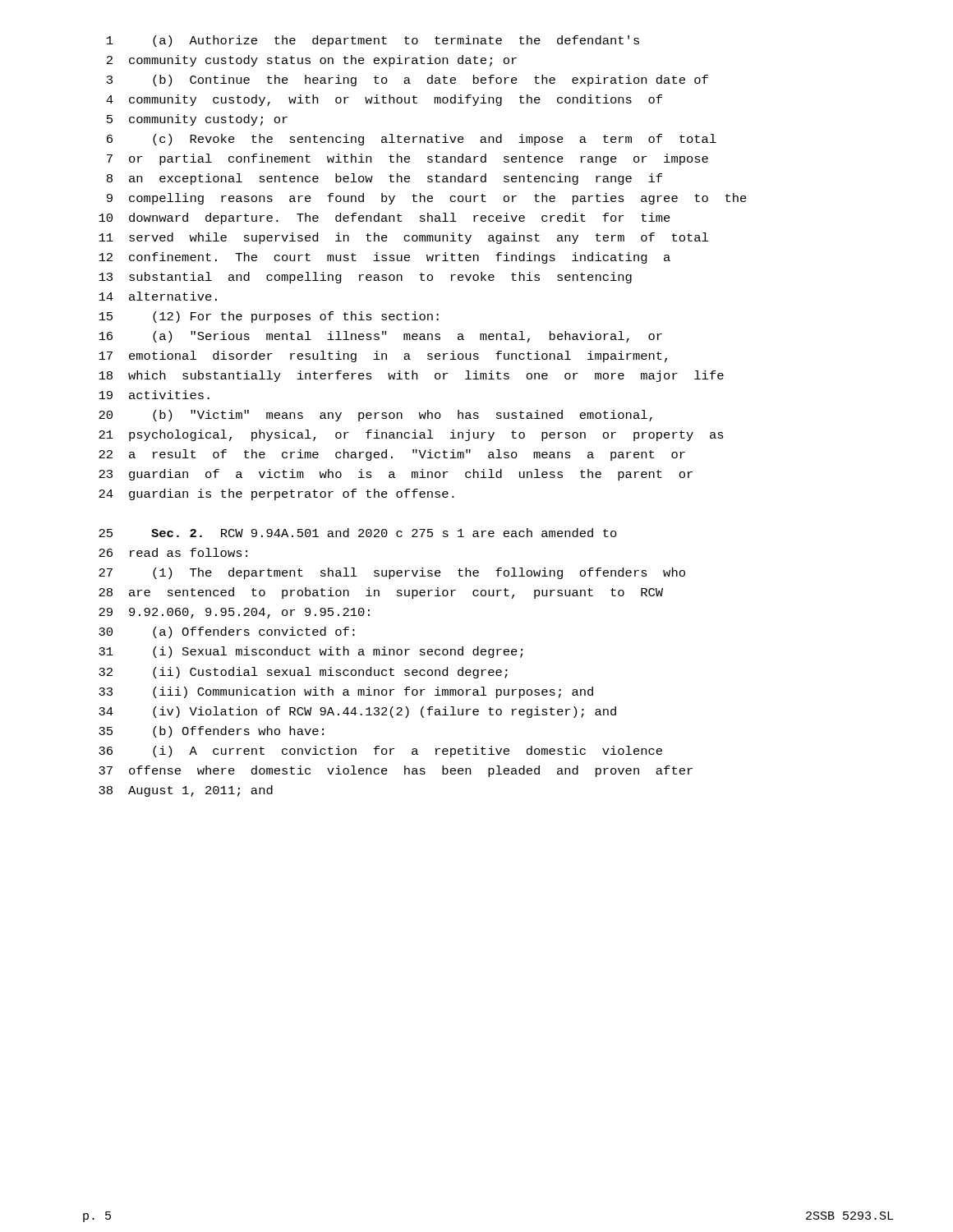Select the text block starting "4 community custody, with or without"
The width and height of the screenshot is (953, 1232).
(488, 100)
